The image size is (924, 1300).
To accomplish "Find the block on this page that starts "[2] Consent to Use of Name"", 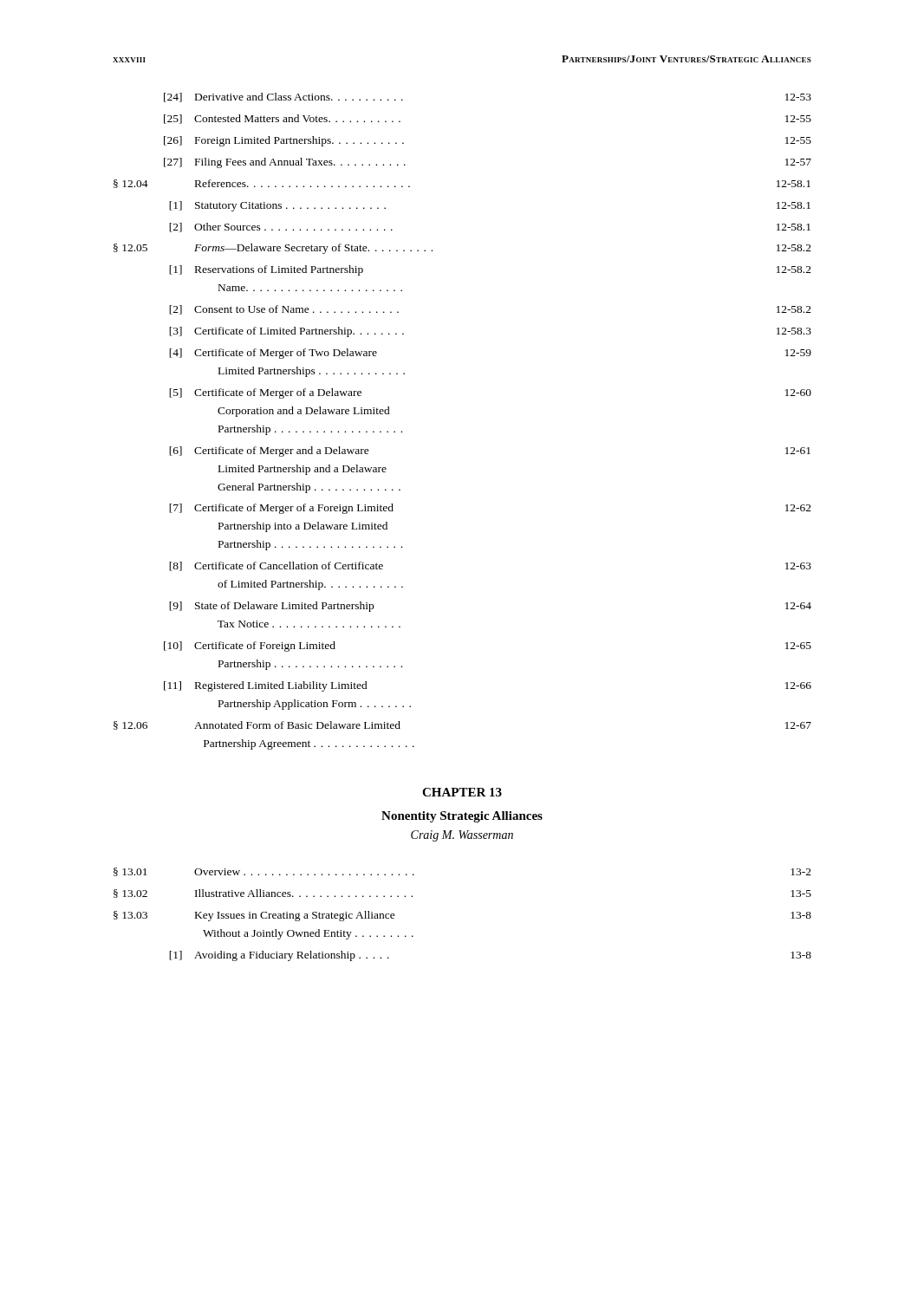I will click(x=250, y=311).
